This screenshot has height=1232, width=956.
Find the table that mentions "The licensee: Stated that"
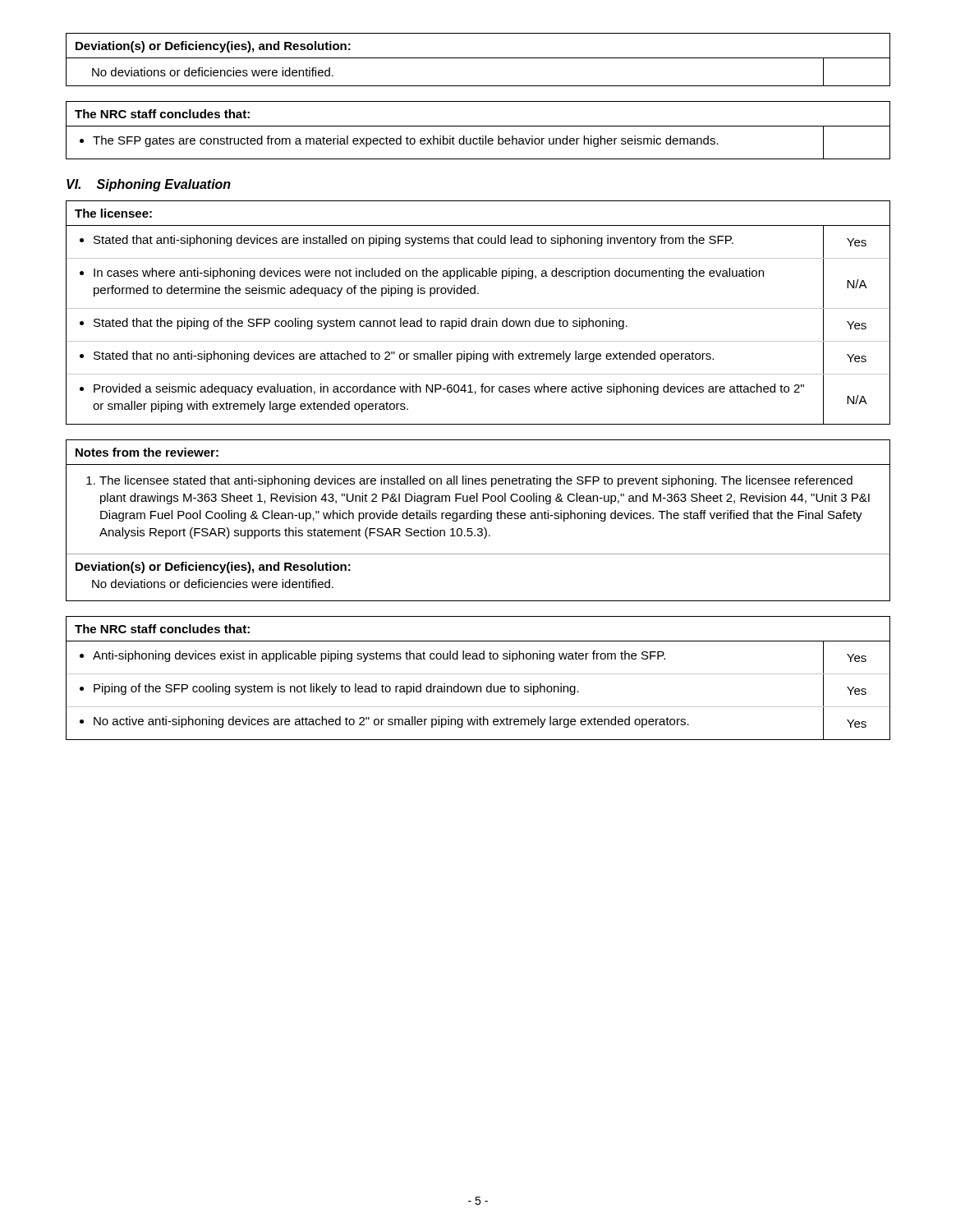pos(478,313)
